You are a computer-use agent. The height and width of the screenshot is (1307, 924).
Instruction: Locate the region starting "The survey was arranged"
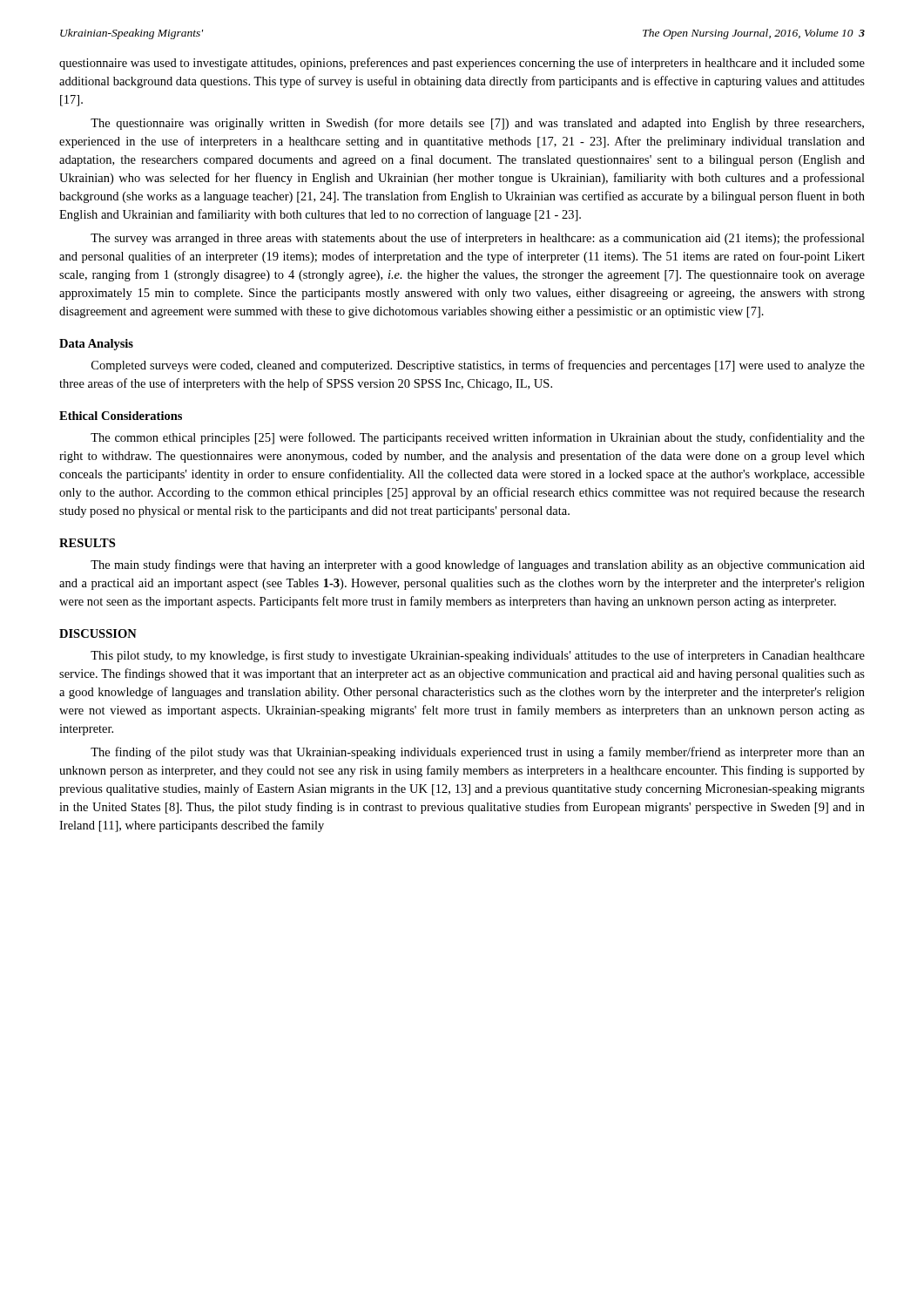point(462,275)
